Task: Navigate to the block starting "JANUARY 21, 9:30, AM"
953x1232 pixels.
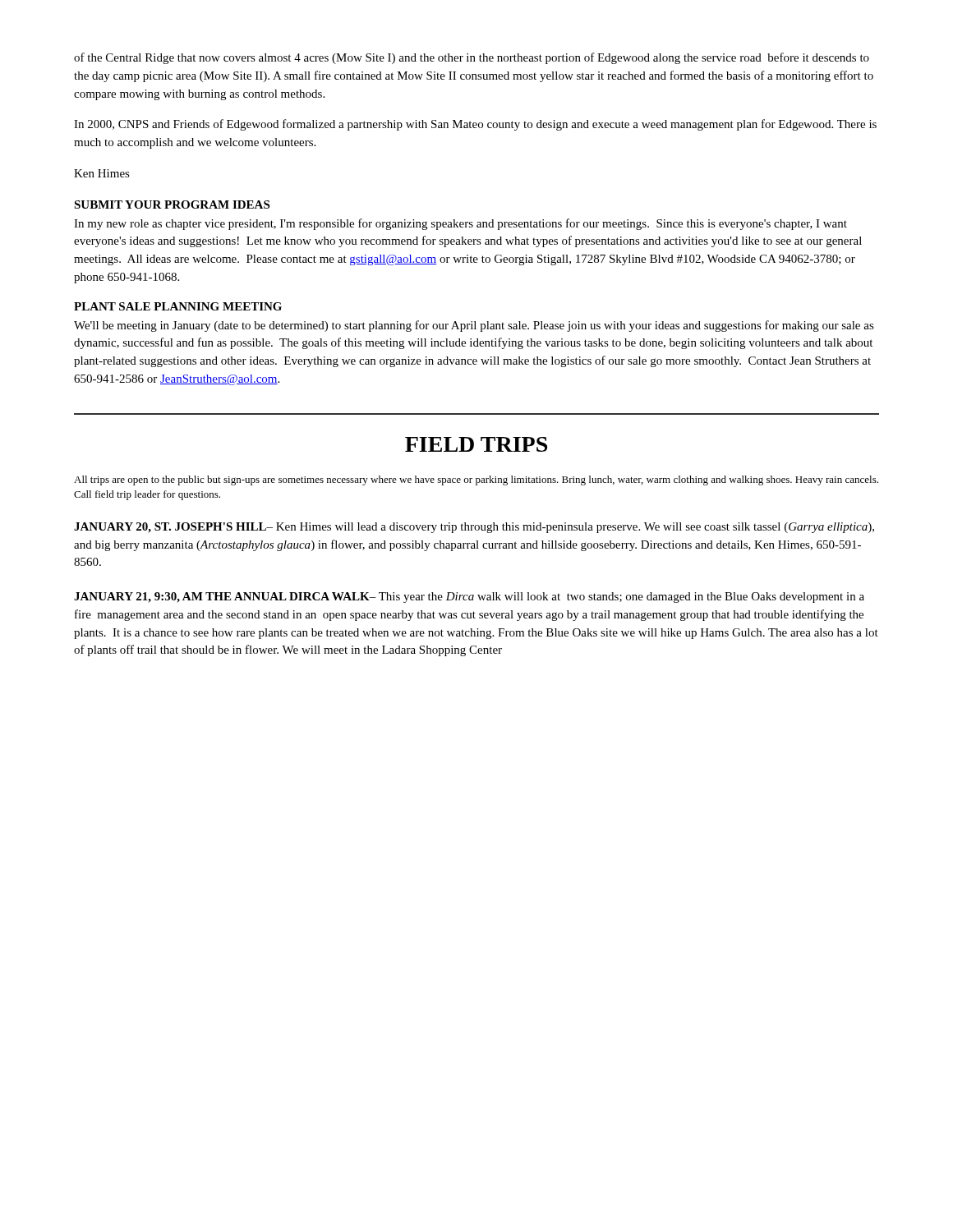Action: point(476,623)
